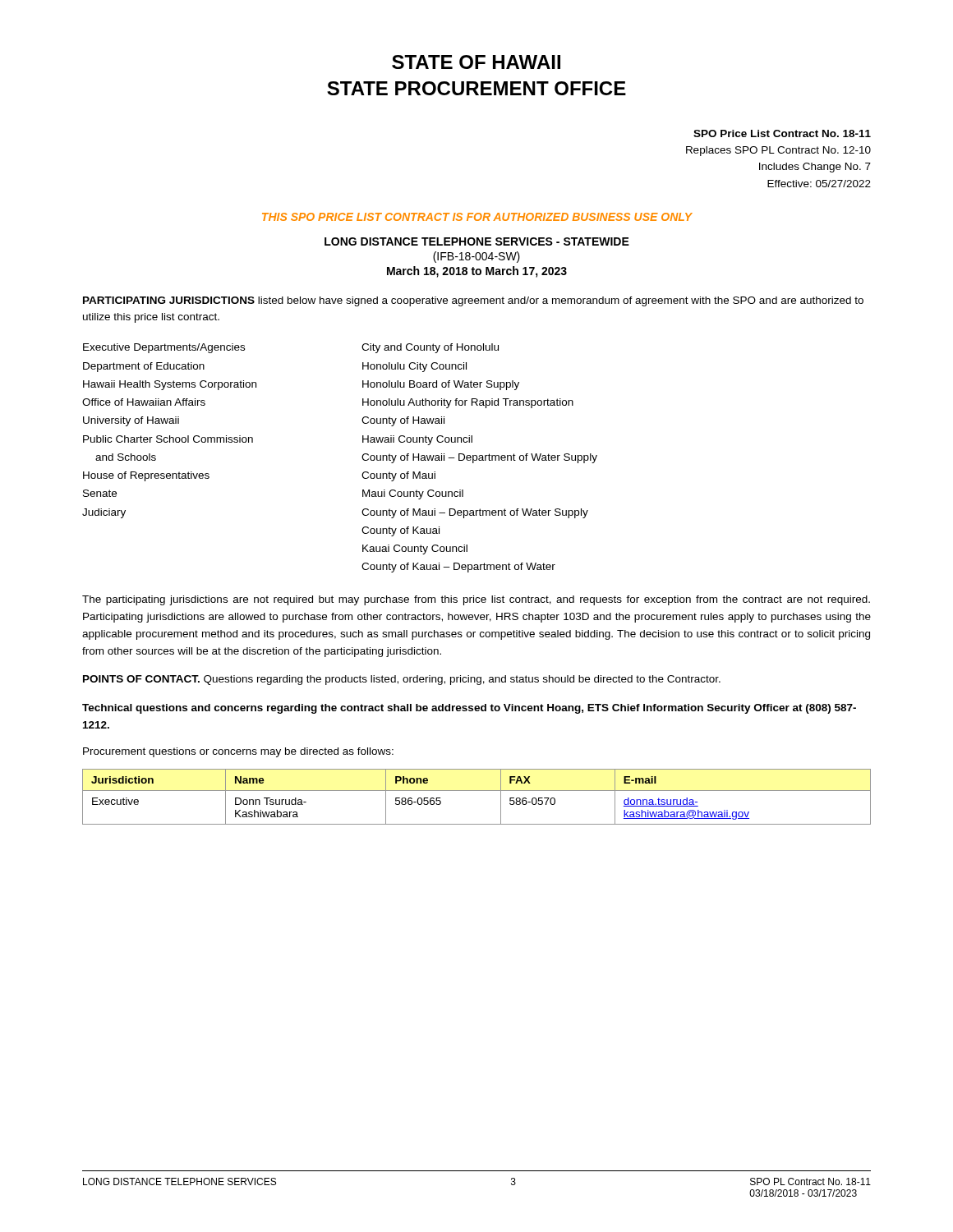Where does it say "Public Charter School Commission"?
The height and width of the screenshot is (1232, 953).
tap(168, 439)
